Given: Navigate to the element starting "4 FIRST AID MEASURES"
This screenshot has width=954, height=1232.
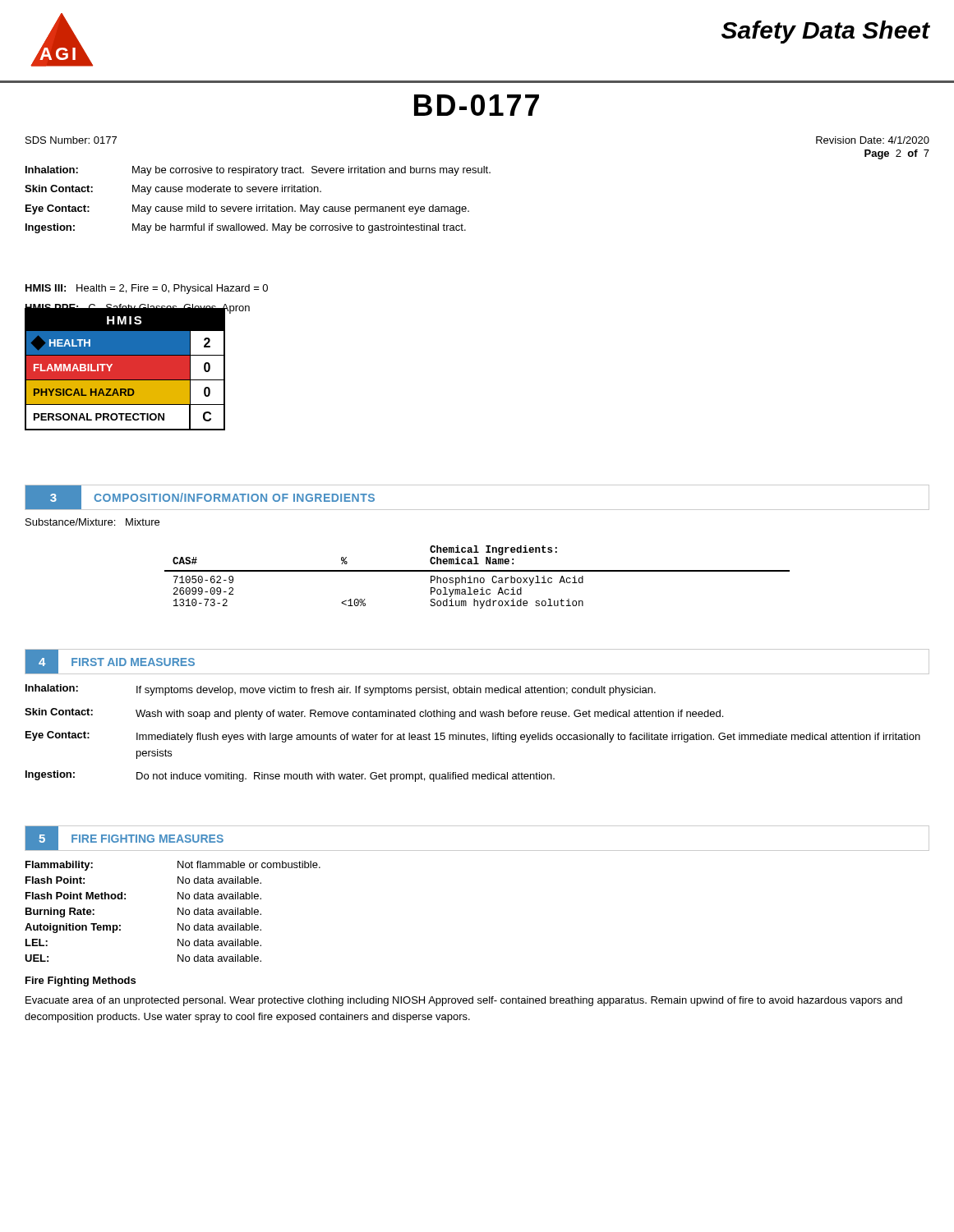Looking at the screenshot, I should (x=116, y=662).
